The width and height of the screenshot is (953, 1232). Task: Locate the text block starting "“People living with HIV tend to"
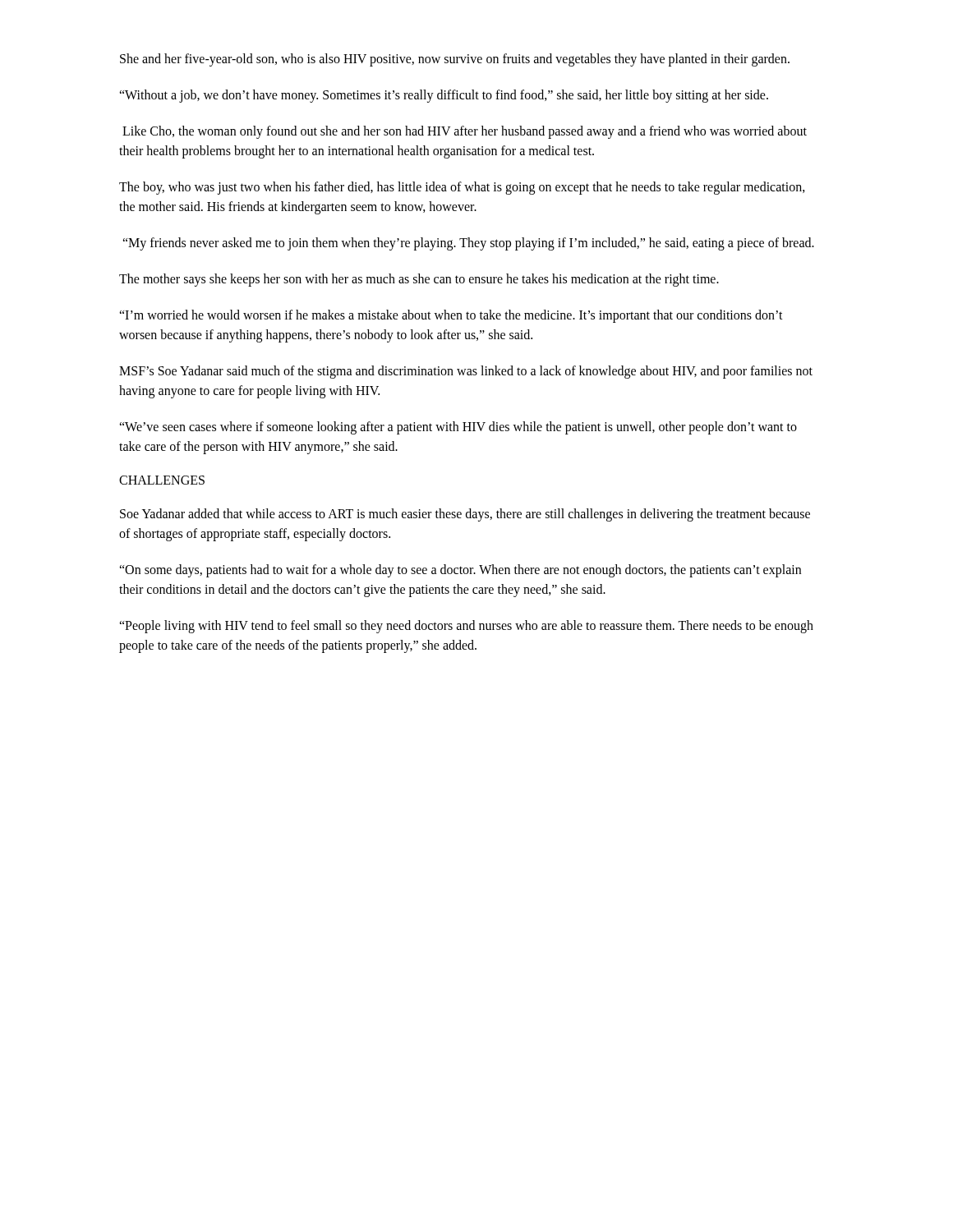coord(466,635)
